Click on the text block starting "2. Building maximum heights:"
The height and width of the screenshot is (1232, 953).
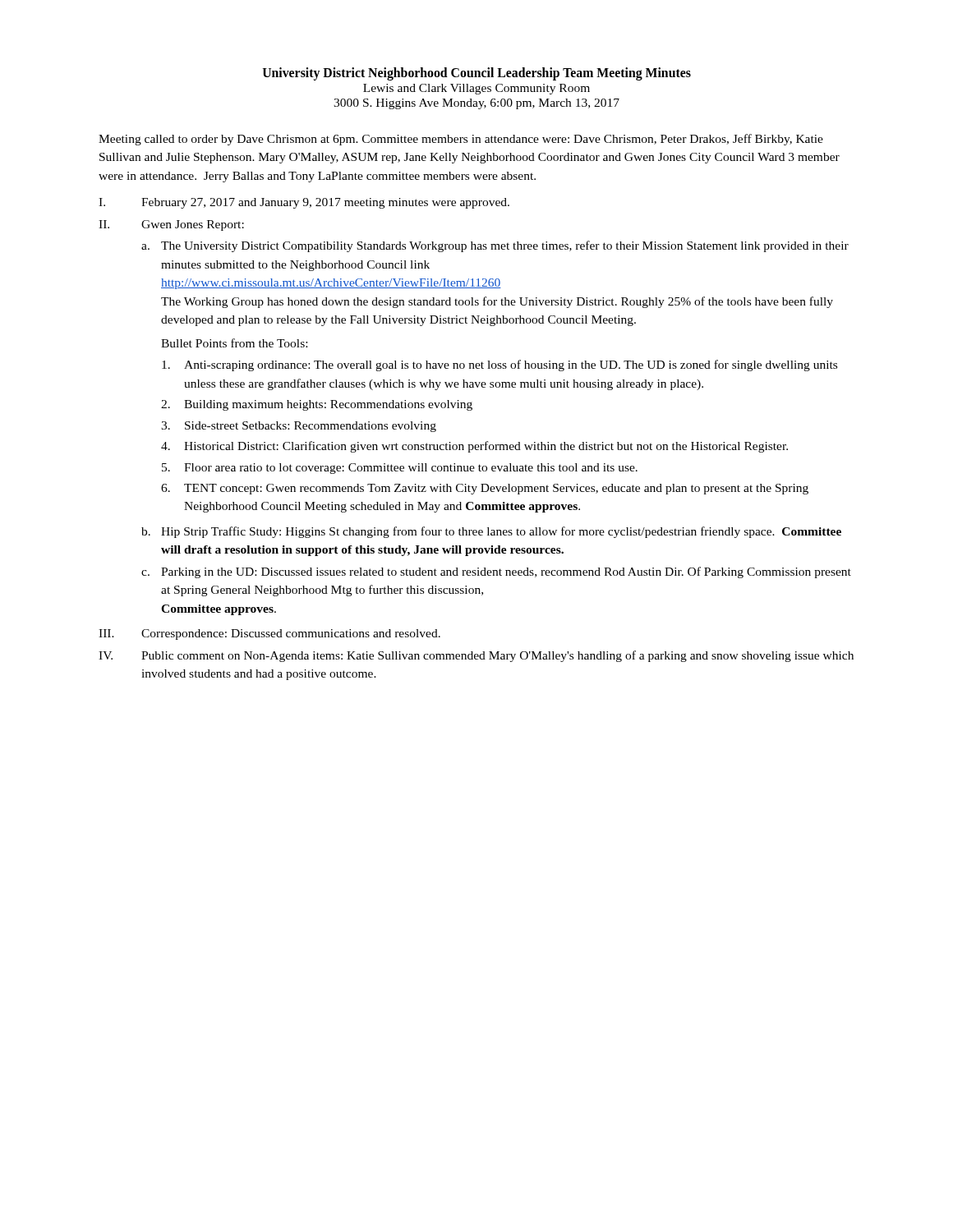tap(317, 405)
